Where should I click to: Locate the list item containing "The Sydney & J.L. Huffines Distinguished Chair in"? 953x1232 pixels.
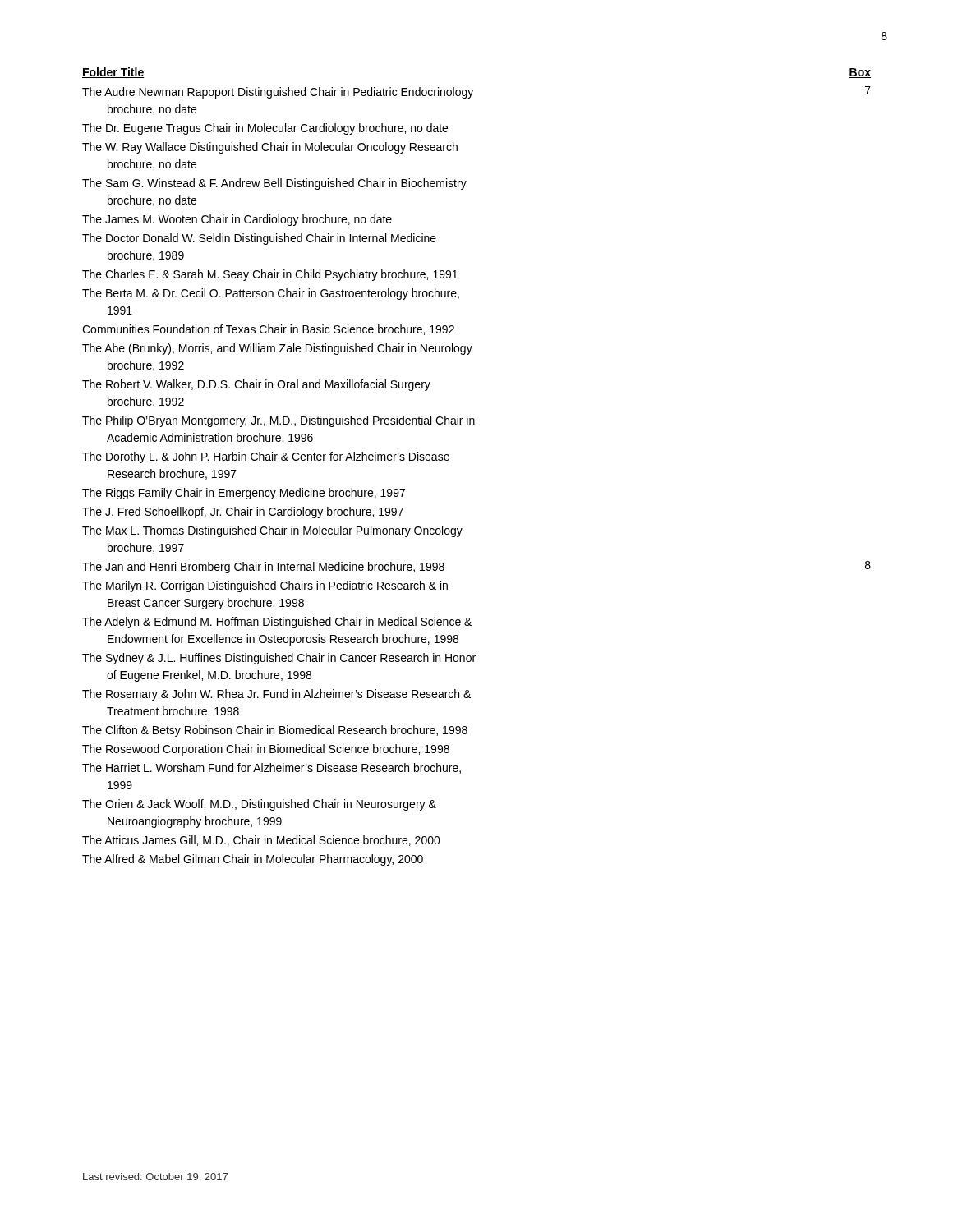click(464, 667)
